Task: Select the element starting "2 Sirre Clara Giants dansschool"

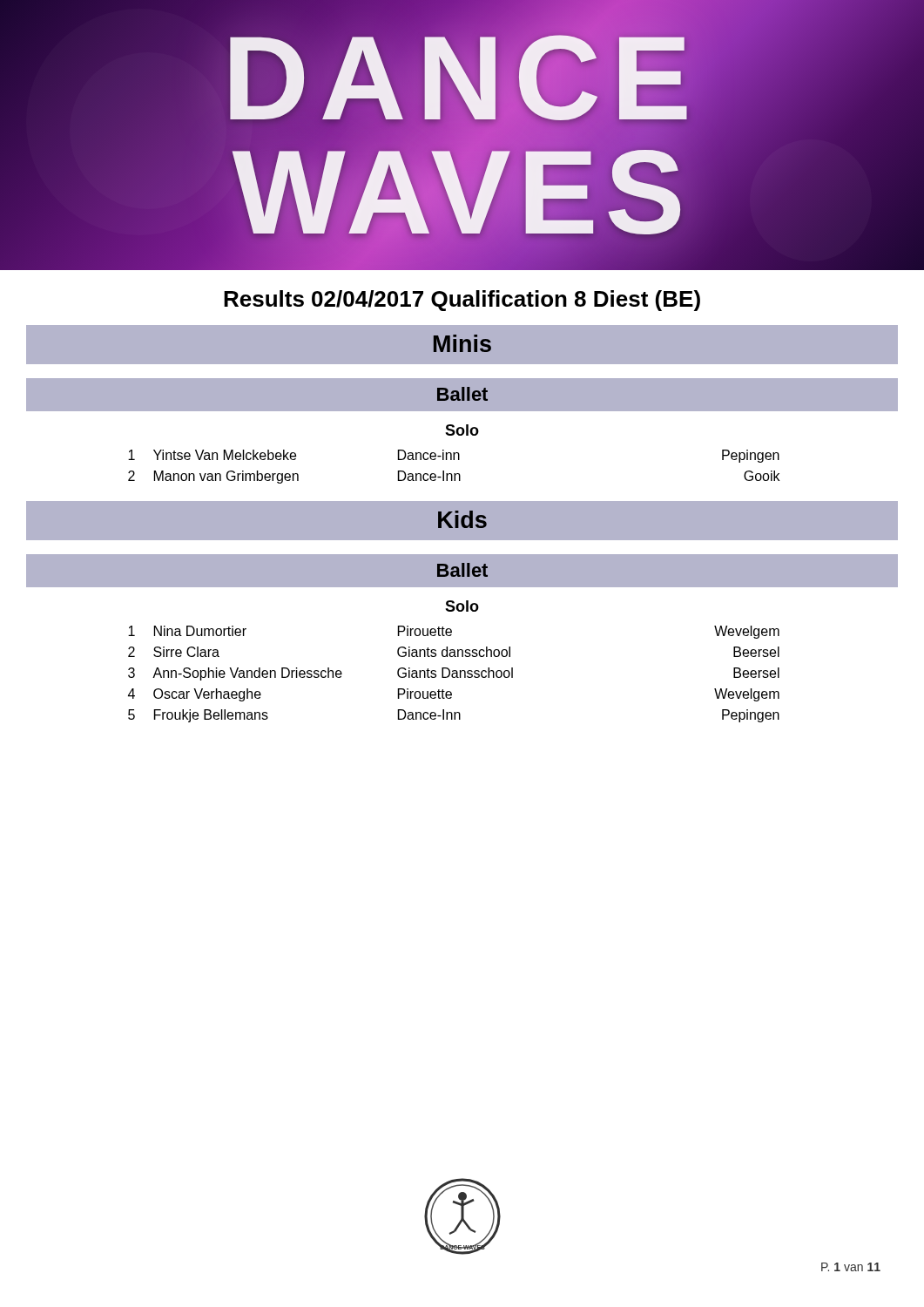Action: 434,653
